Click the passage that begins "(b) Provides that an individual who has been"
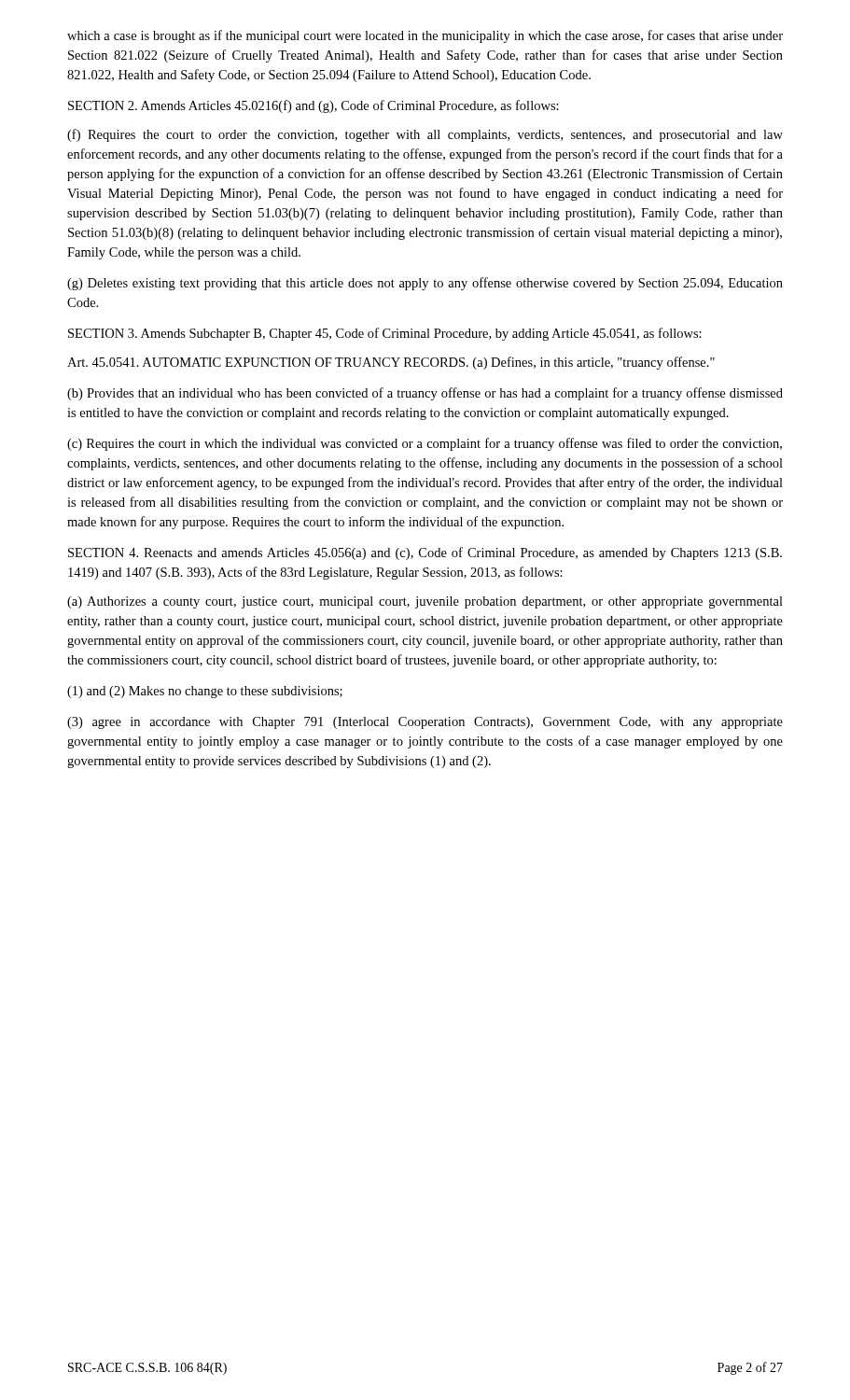 (425, 403)
